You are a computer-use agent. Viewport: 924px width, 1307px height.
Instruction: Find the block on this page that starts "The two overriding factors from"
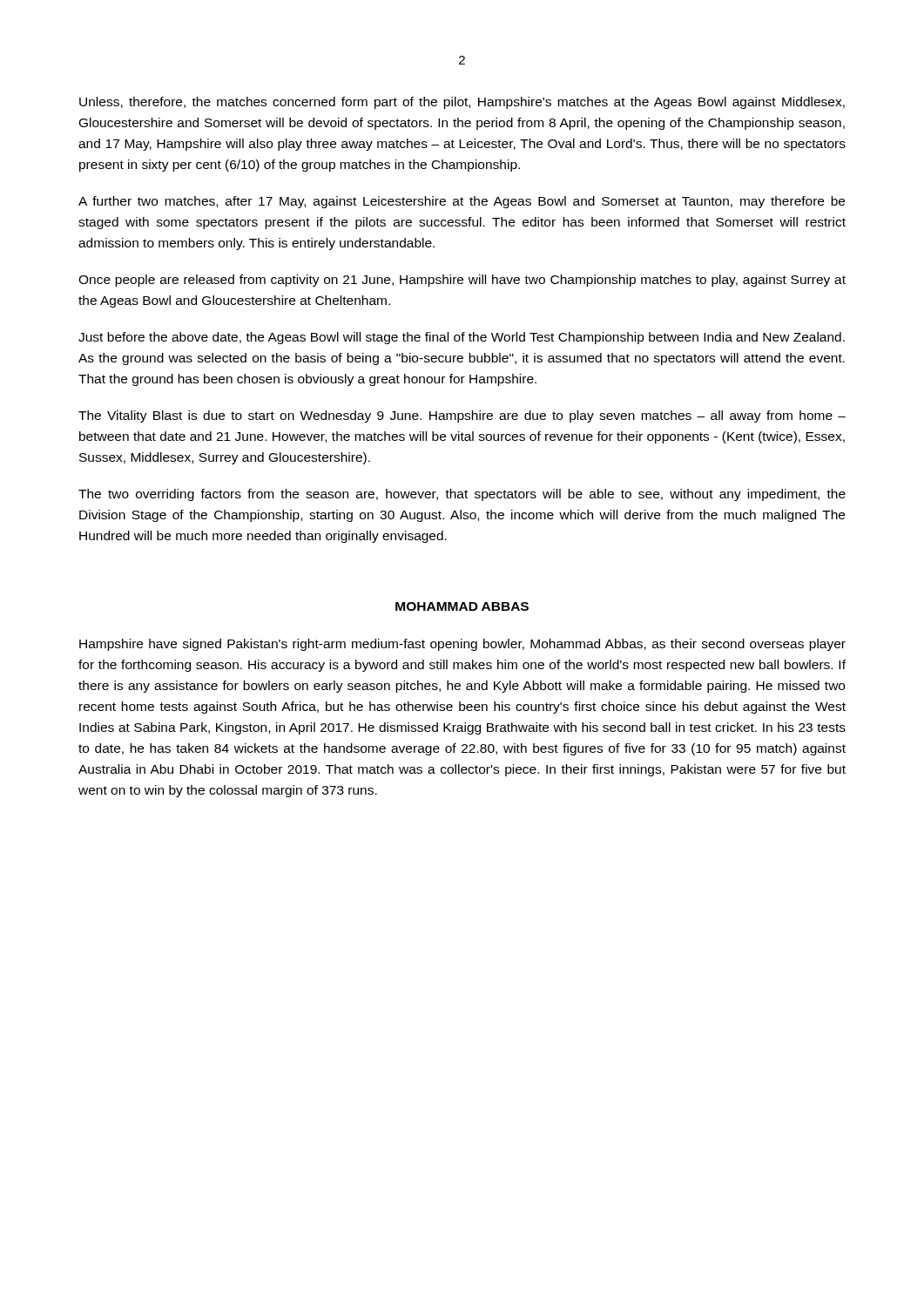pos(462,515)
